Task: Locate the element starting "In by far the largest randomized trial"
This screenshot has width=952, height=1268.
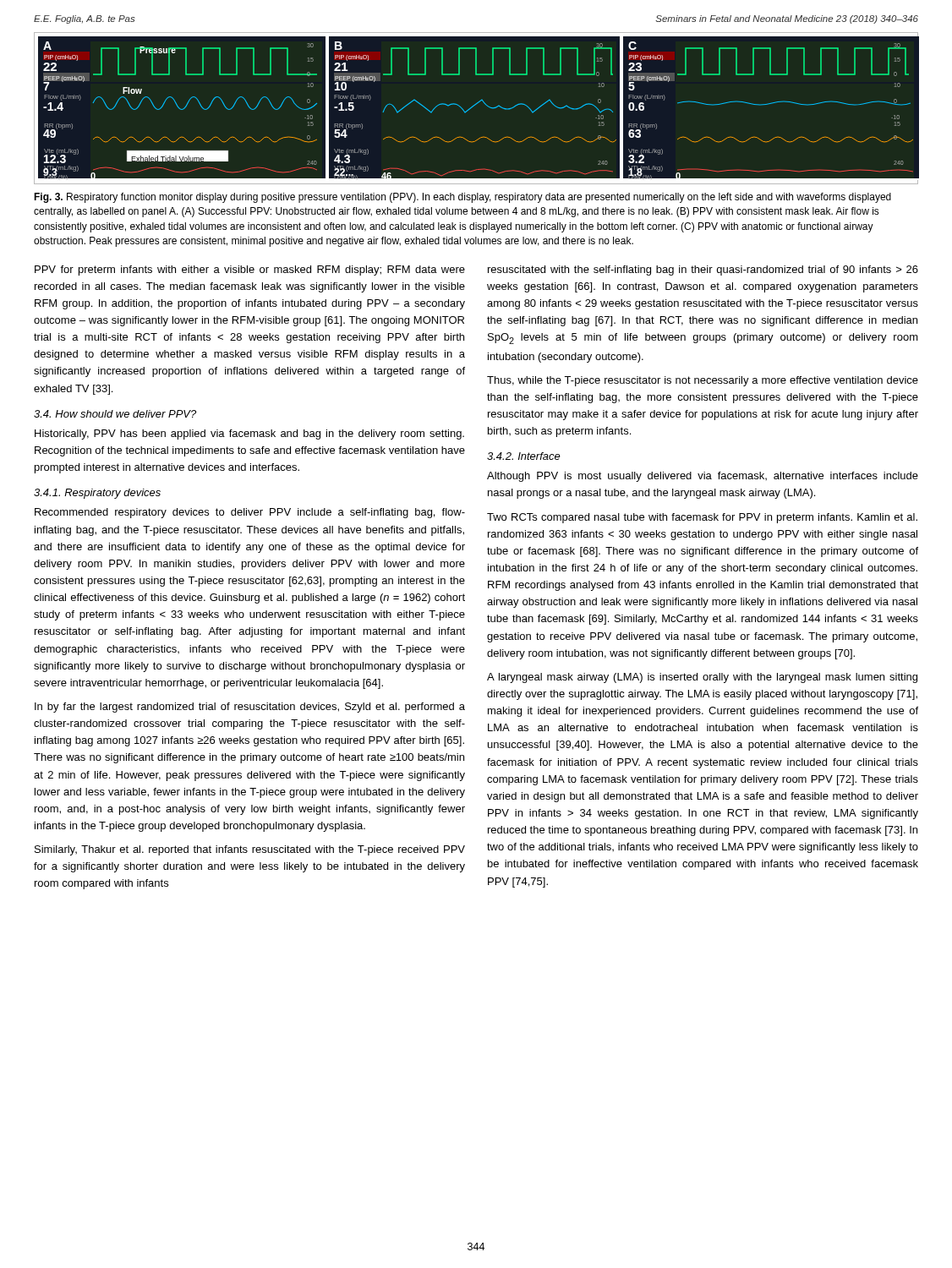Action: (x=249, y=766)
